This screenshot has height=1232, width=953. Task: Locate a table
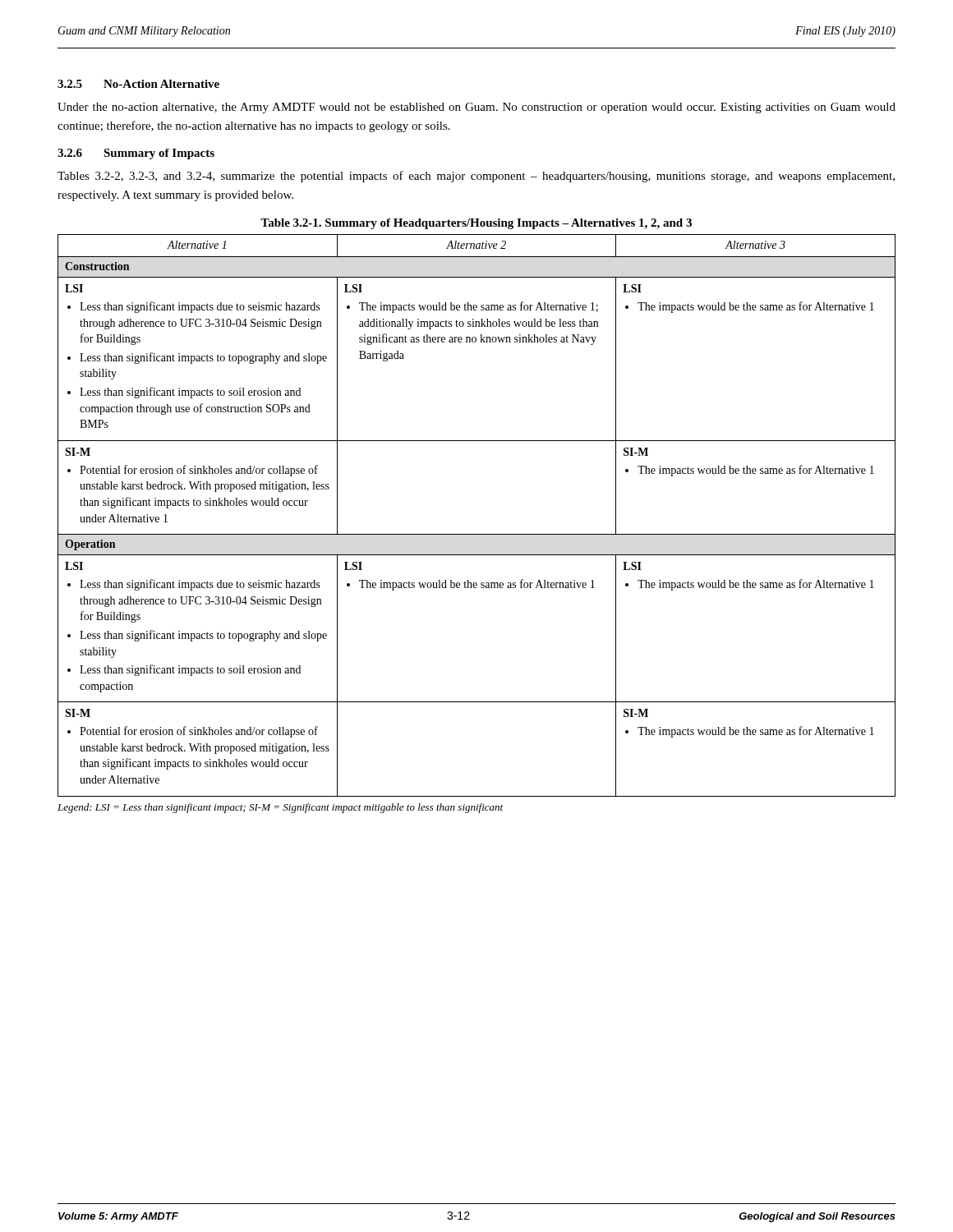[x=476, y=515]
